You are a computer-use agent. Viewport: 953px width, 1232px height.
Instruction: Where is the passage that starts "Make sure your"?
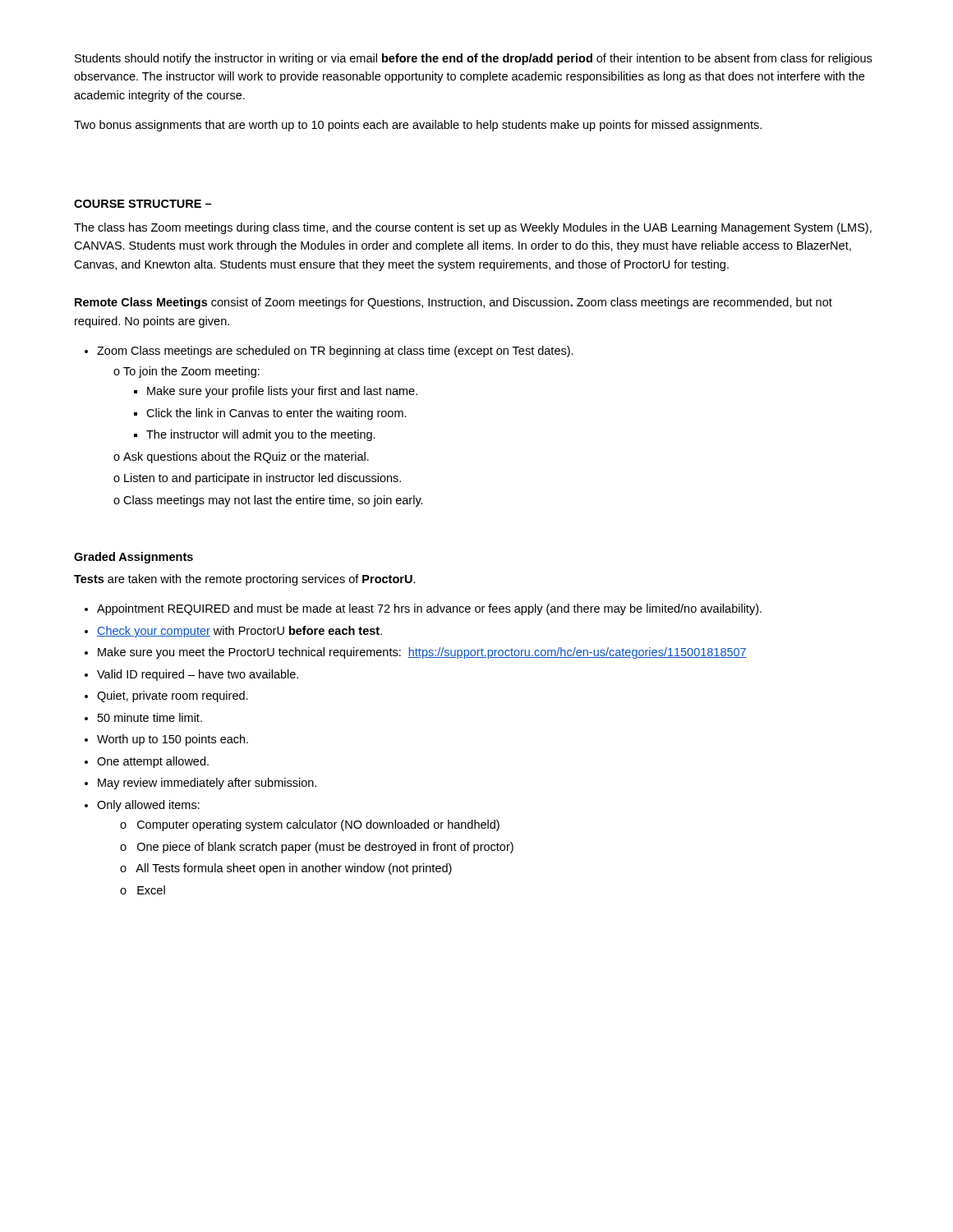tap(282, 391)
